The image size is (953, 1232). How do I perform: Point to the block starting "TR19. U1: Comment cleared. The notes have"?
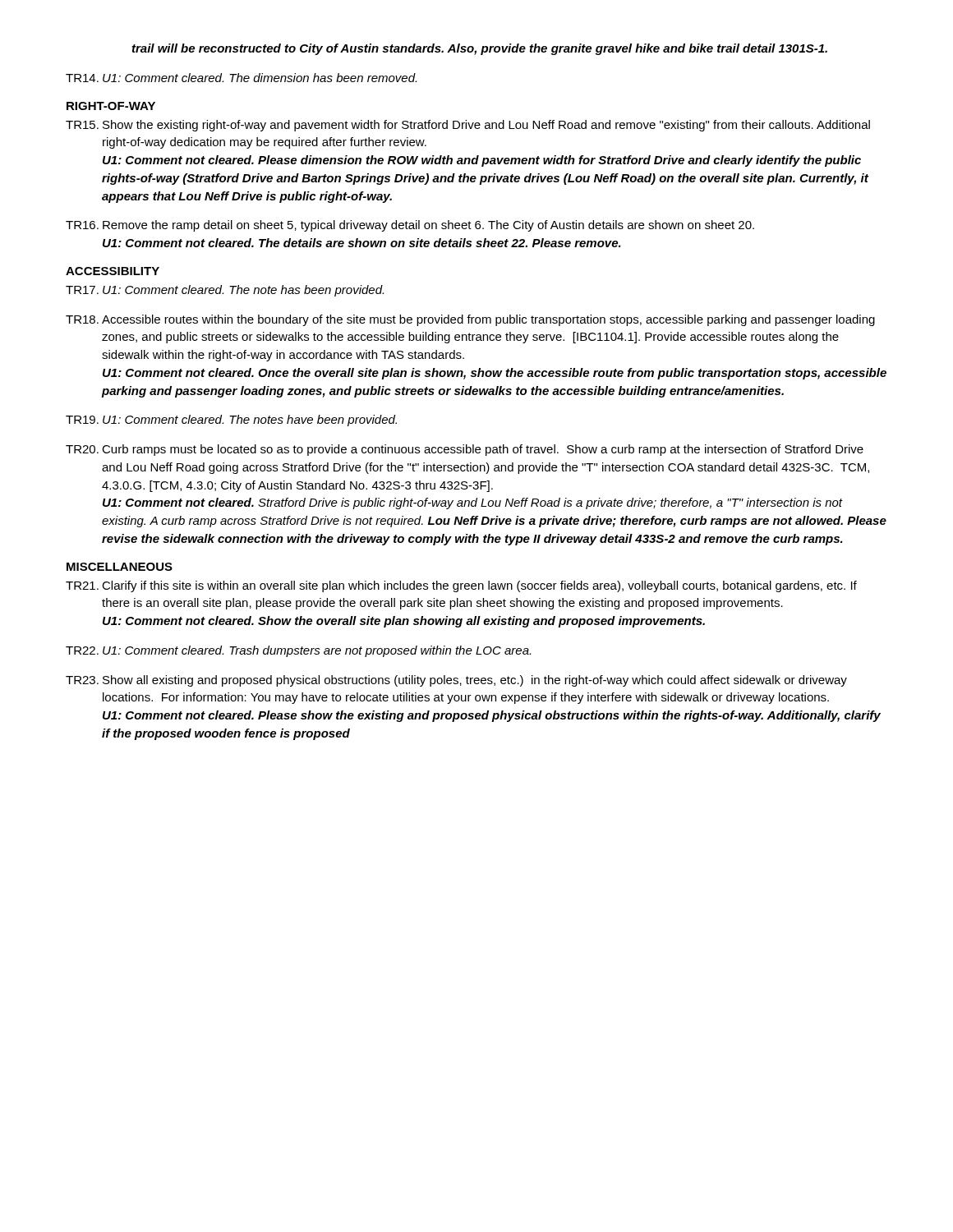click(231, 421)
